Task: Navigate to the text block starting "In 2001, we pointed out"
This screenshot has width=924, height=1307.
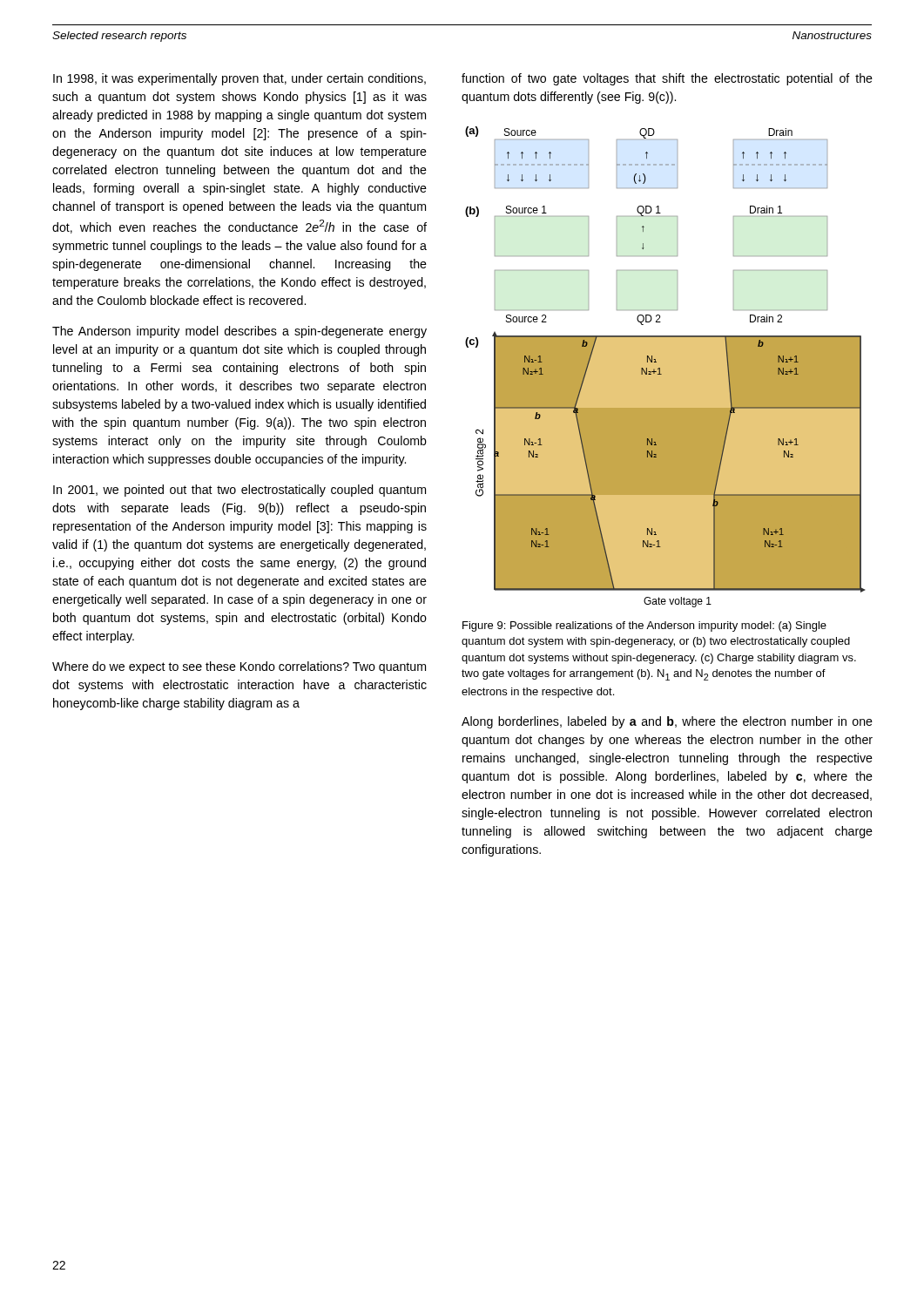Action: pos(240,563)
